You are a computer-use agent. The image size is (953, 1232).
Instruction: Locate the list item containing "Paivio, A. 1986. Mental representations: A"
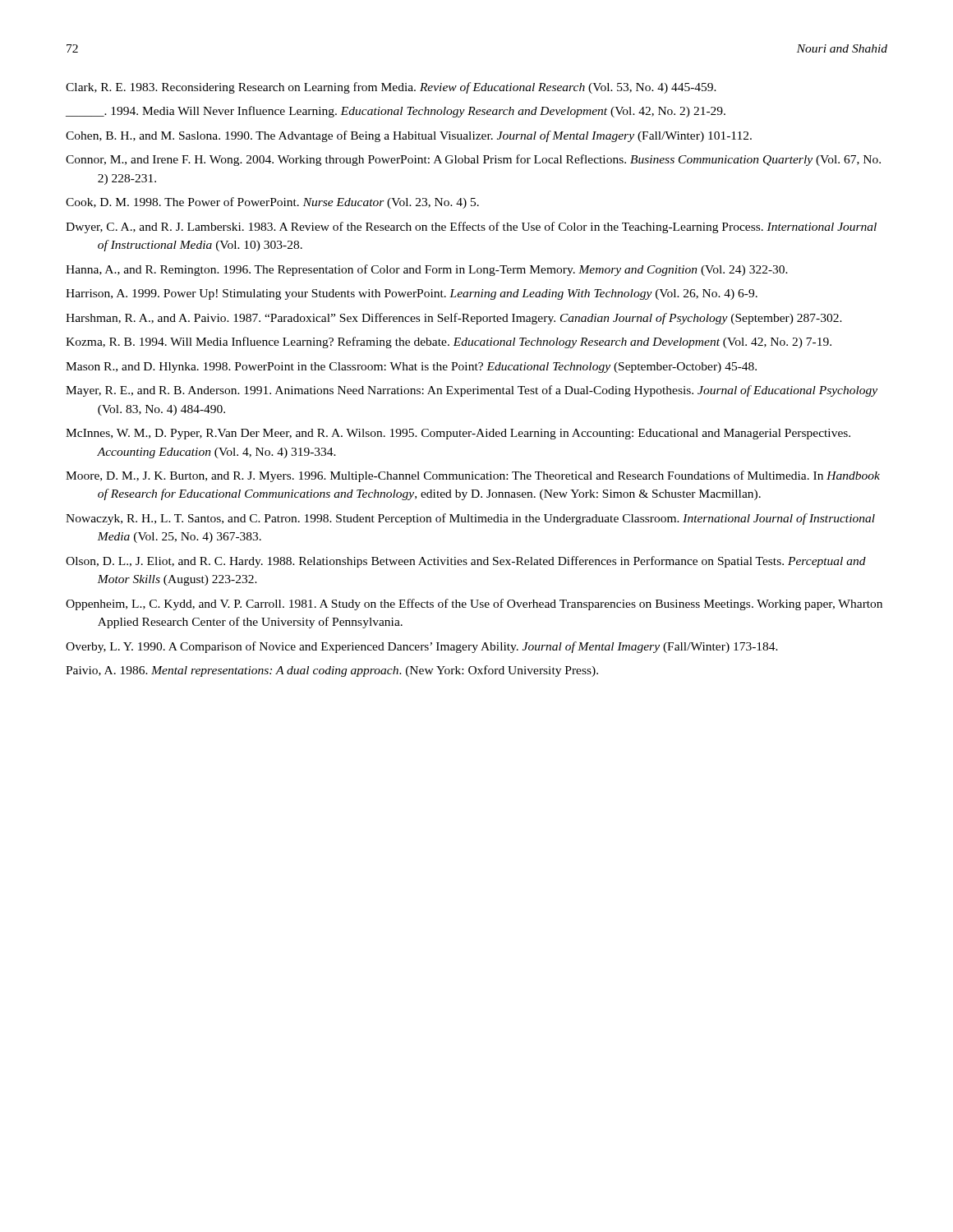pos(332,670)
